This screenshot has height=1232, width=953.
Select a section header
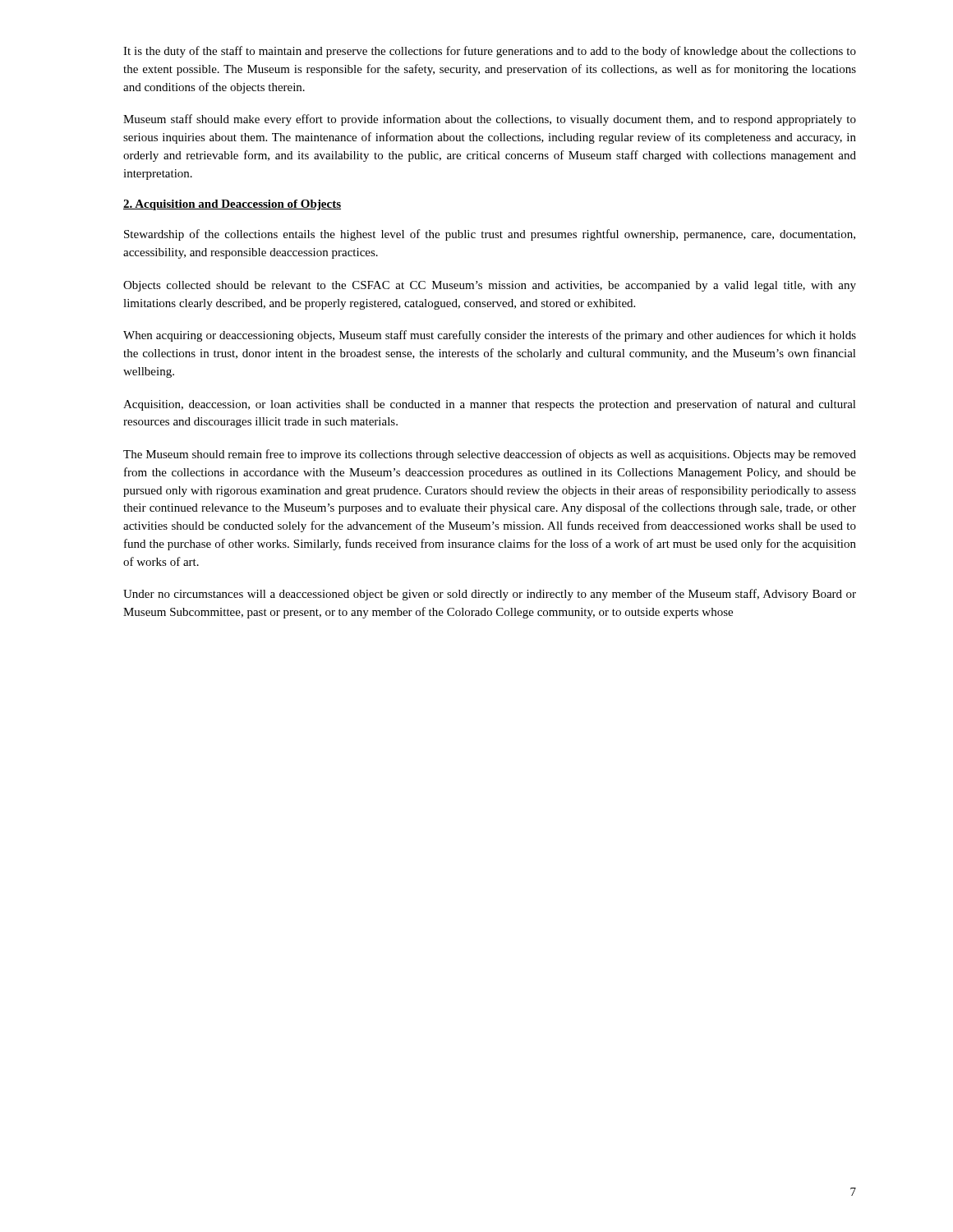(x=232, y=204)
